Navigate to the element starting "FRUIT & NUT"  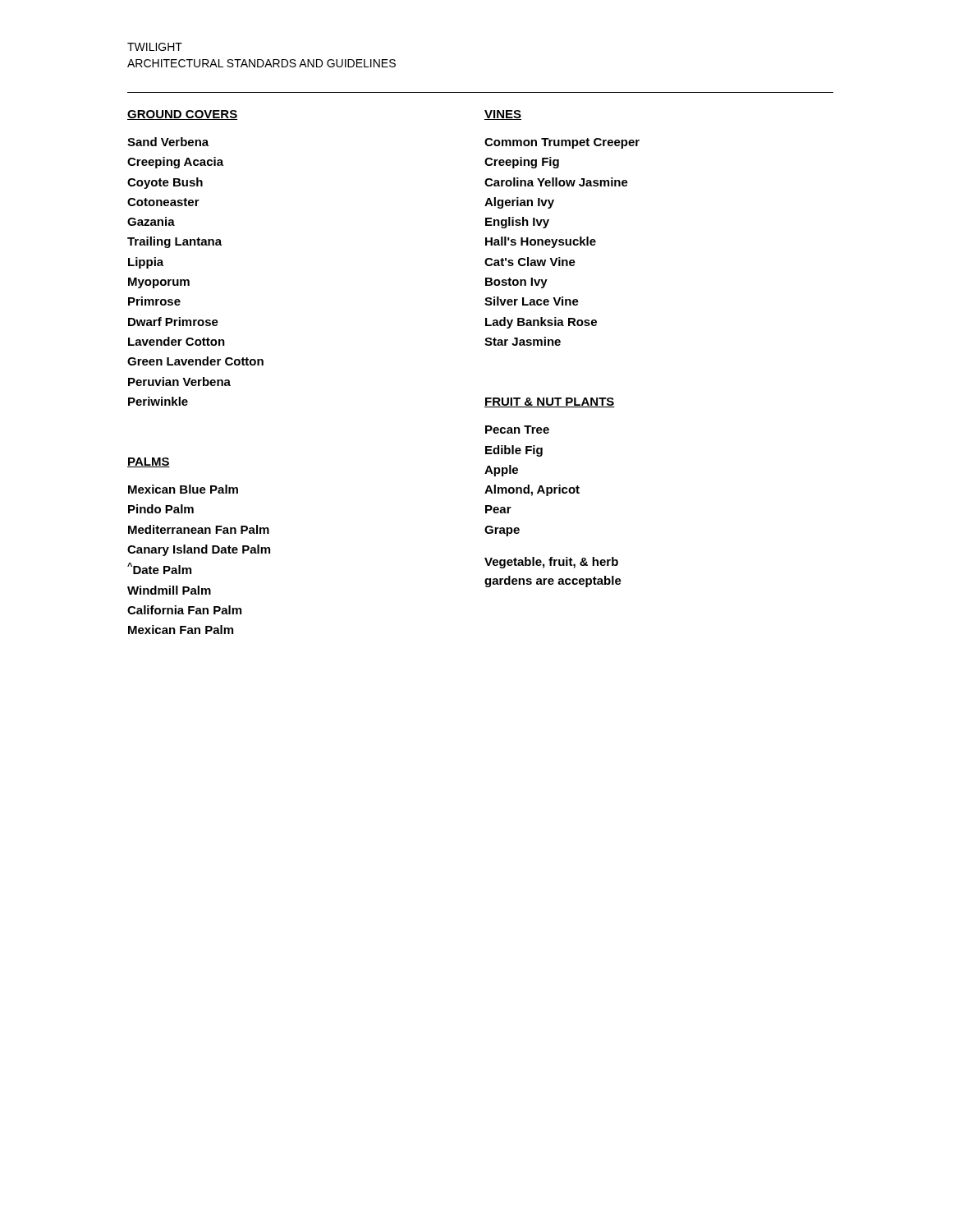[549, 401]
